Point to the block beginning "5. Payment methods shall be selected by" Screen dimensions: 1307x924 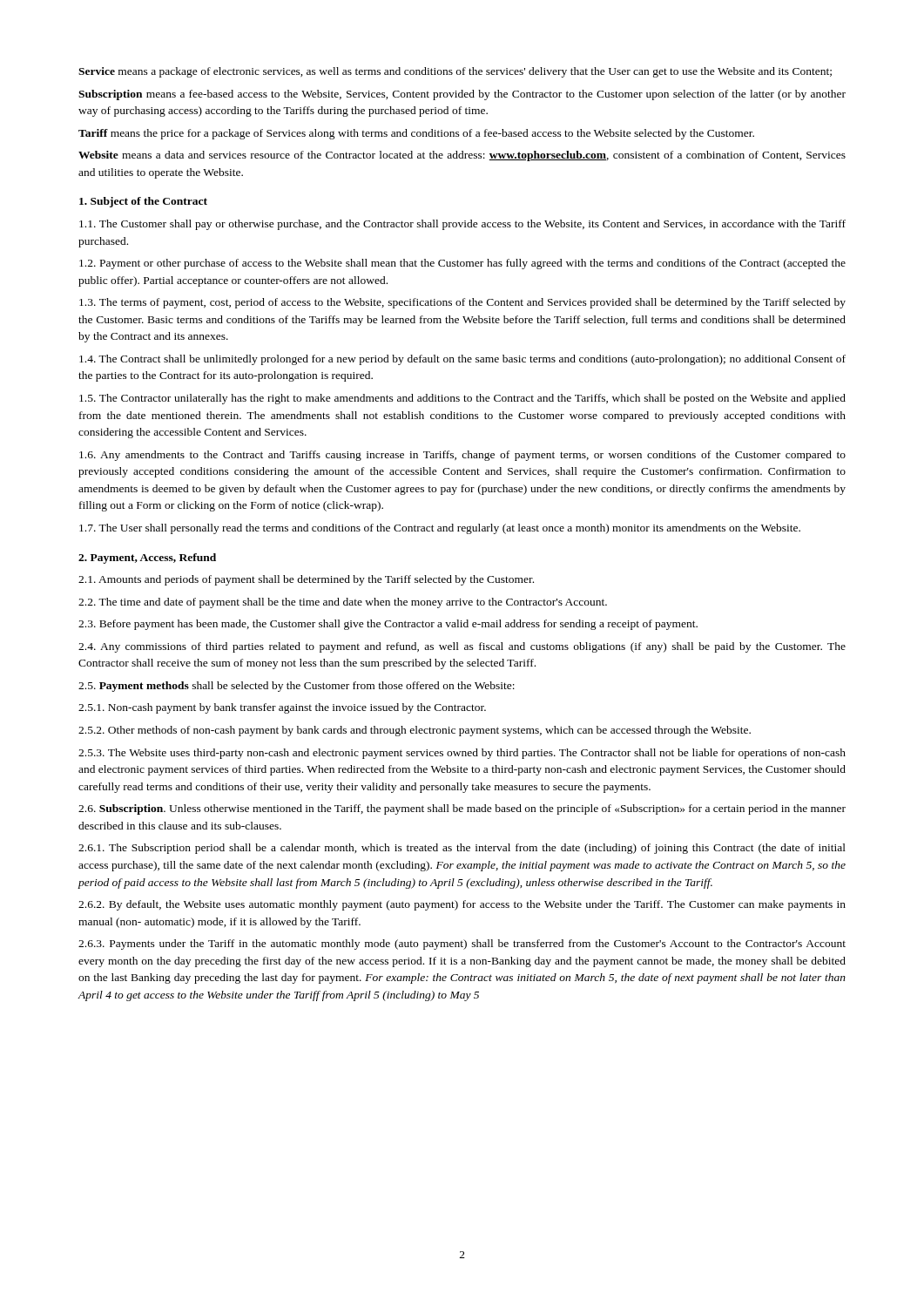pos(462,685)
